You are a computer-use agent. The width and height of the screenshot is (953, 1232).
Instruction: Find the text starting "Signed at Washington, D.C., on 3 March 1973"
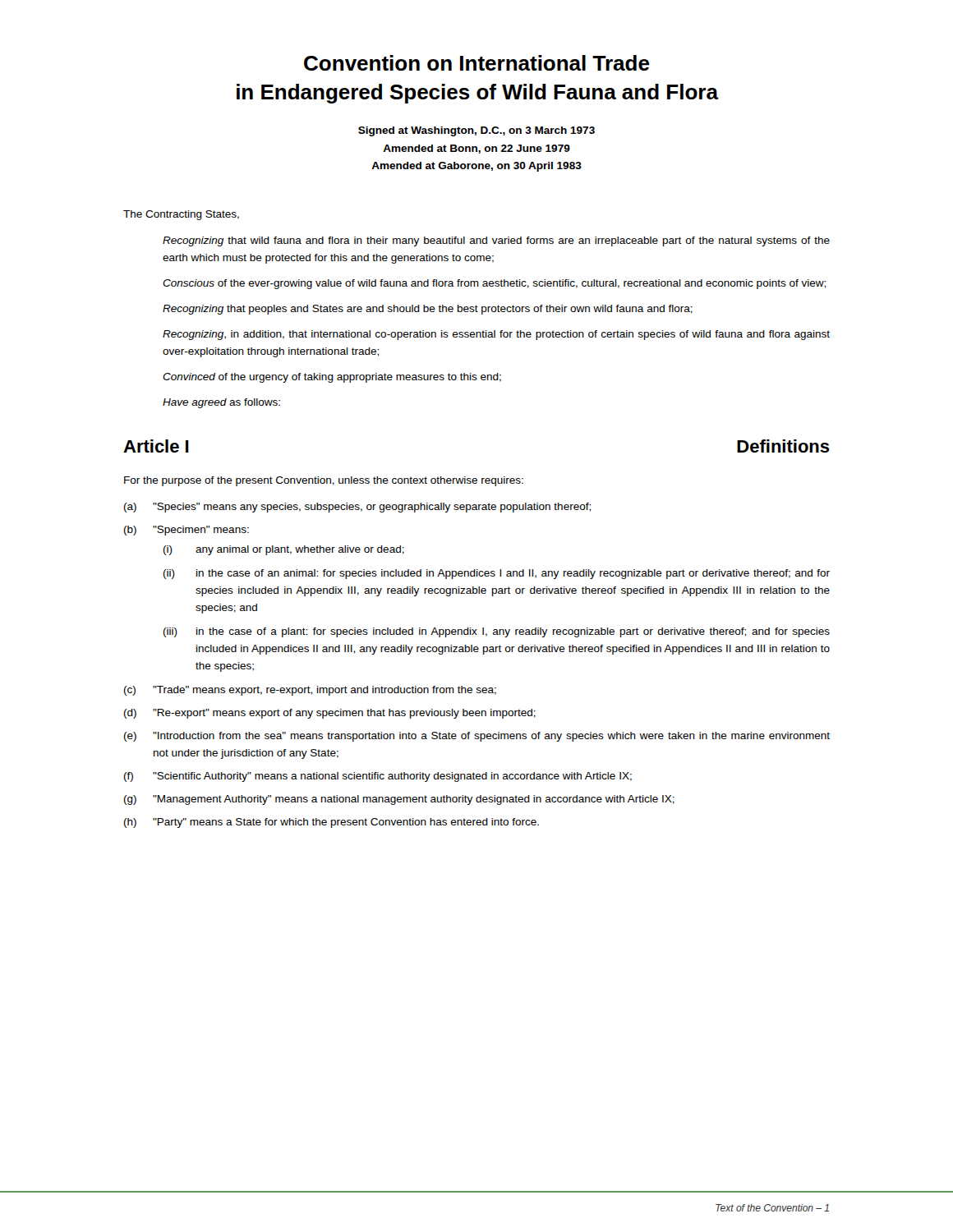pyautogui.click(x=476, y=148)
